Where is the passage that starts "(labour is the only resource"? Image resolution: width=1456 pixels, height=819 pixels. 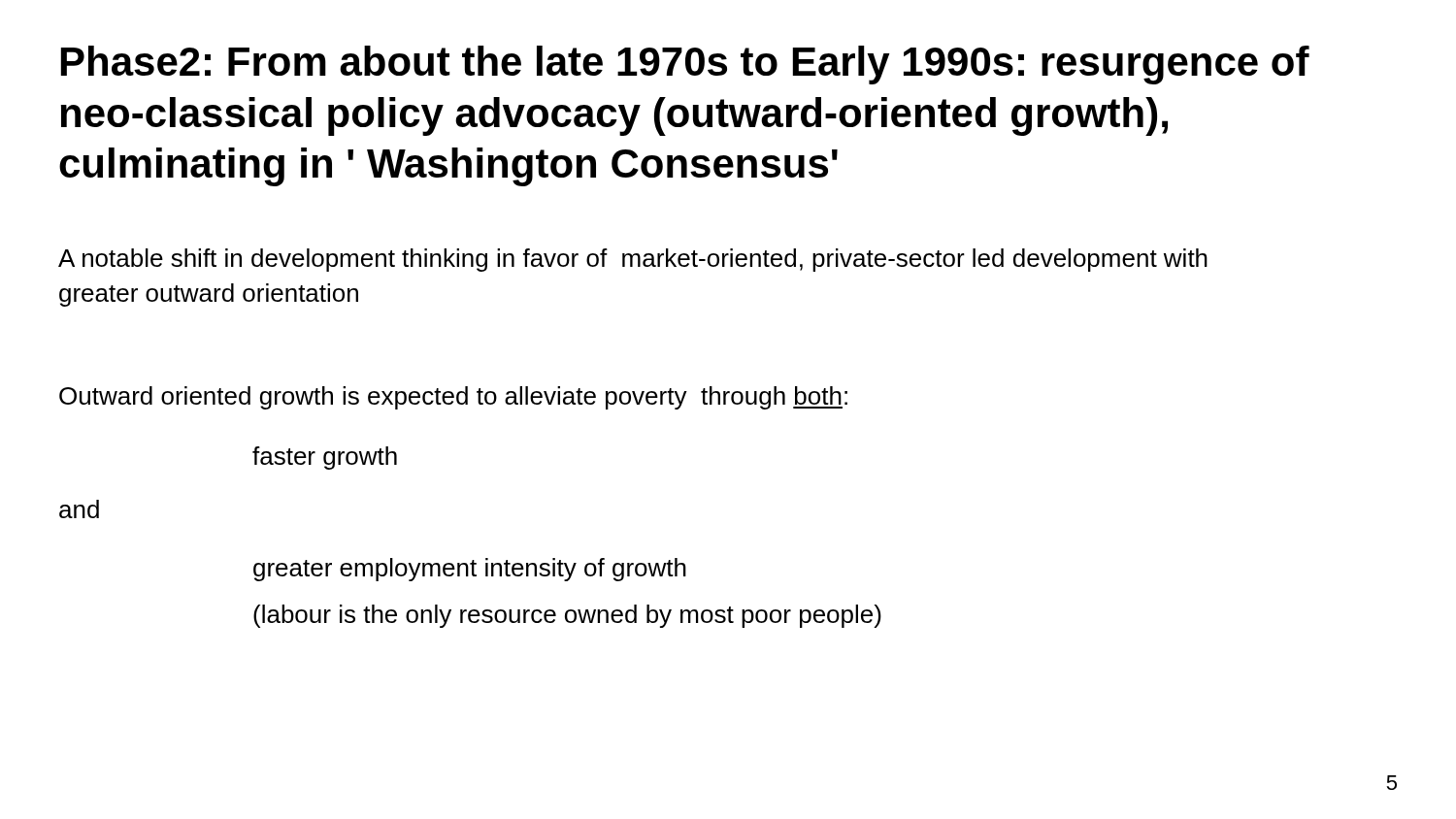(x=567, y=614)
